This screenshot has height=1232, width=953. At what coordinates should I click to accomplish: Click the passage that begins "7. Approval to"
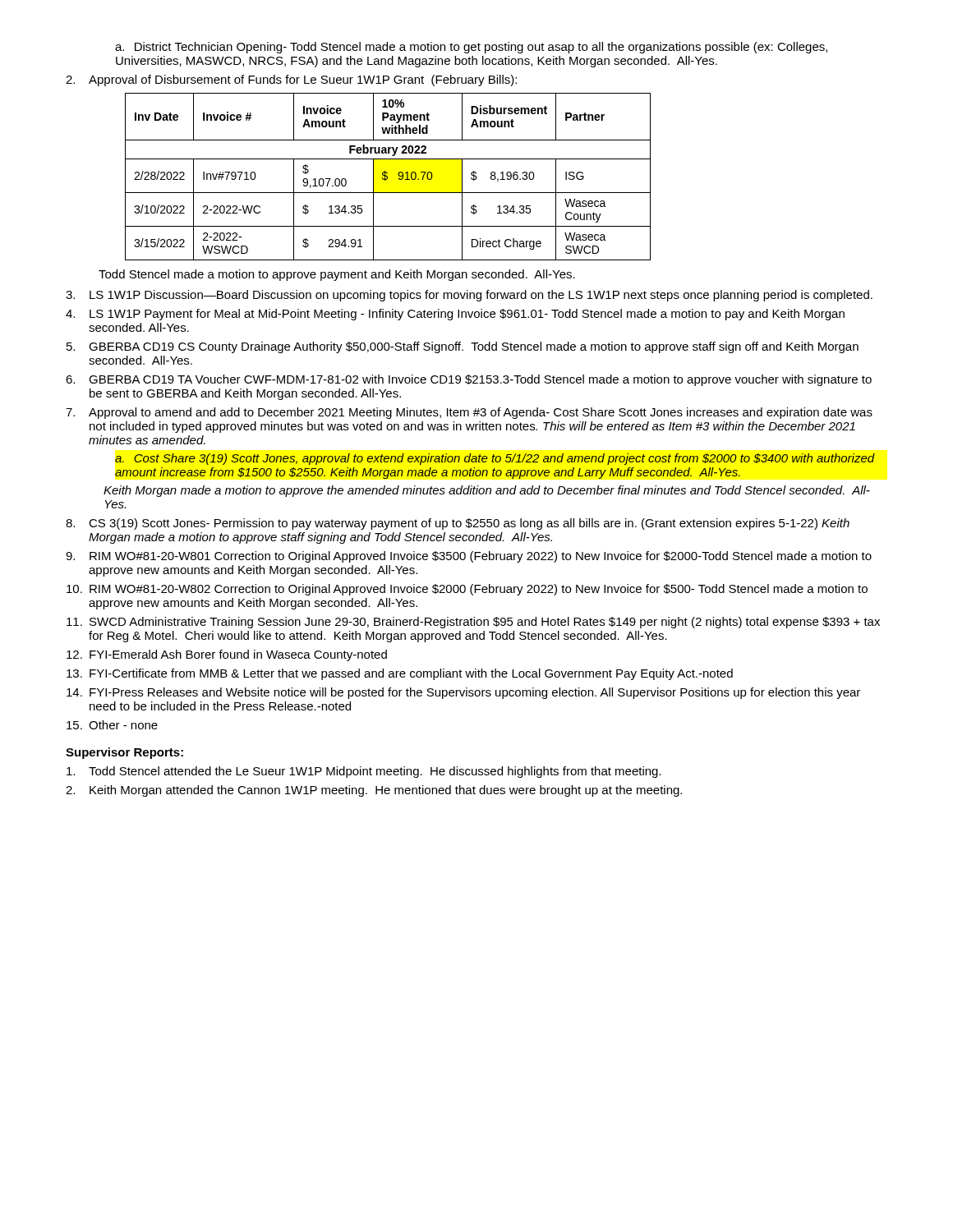(x=476, y=426)
